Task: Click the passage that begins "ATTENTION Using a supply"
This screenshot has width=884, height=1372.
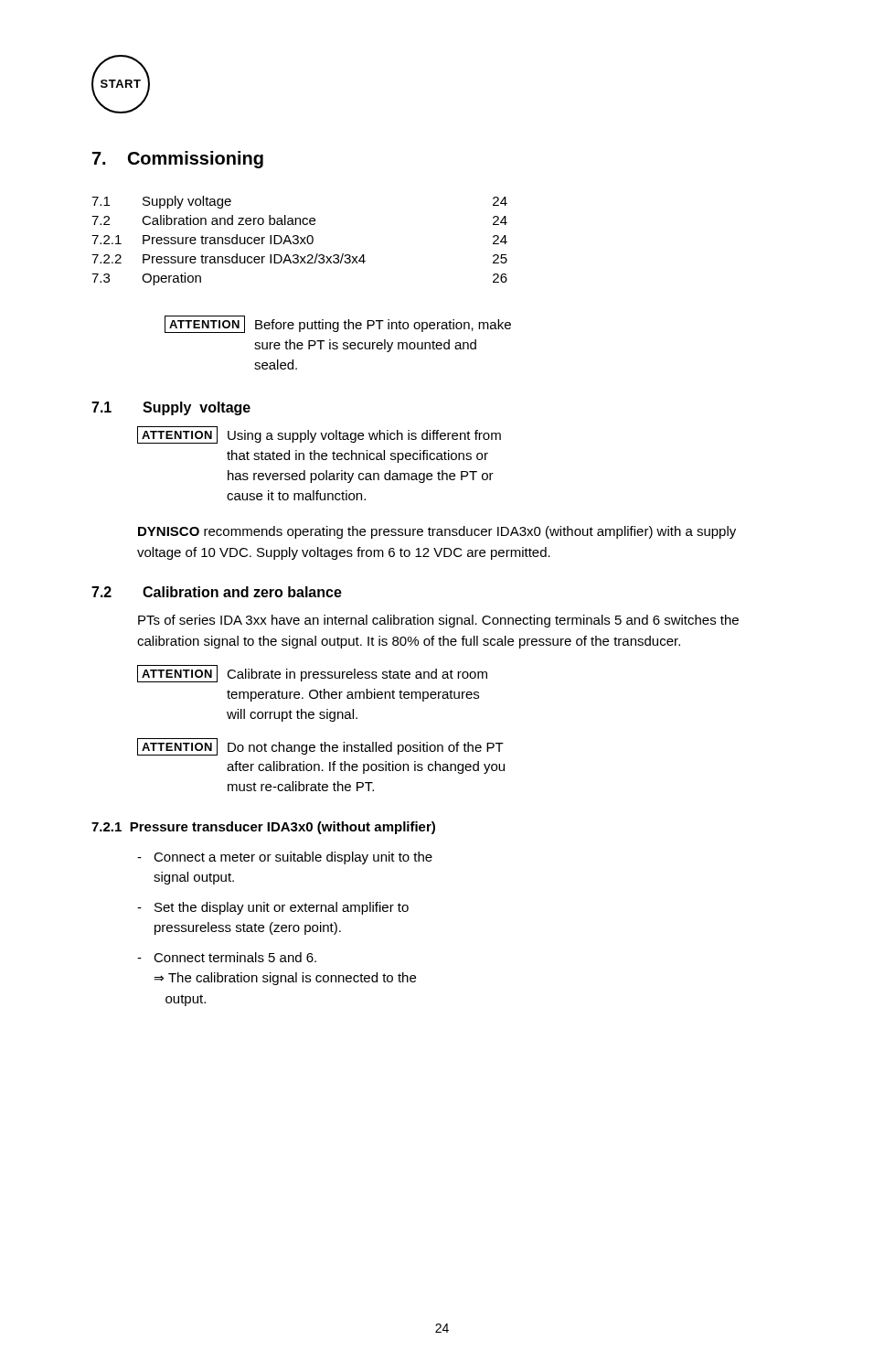Action: click(x=319, y=465)
